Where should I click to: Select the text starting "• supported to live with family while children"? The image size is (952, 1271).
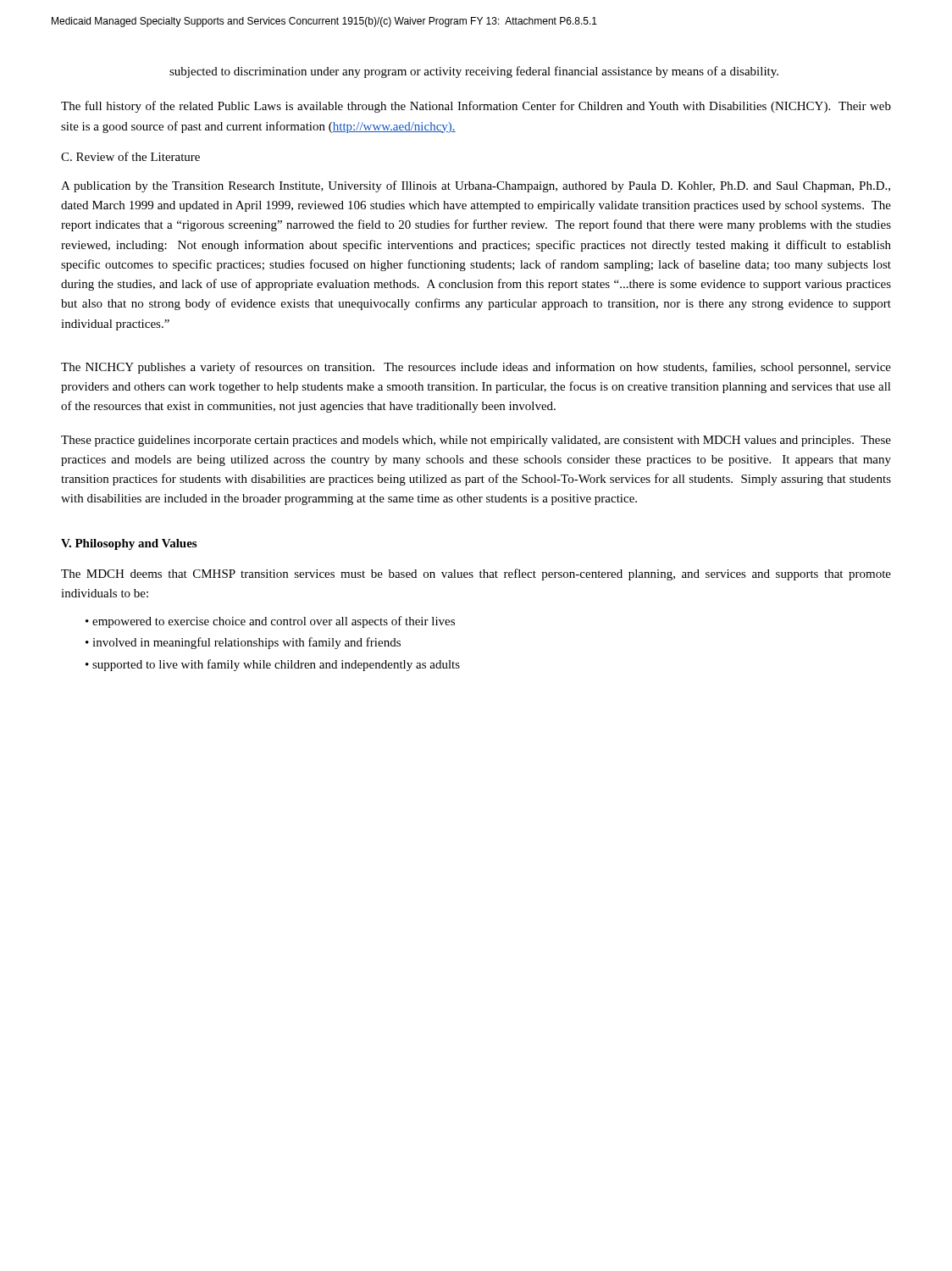click(x=272, y=664)
